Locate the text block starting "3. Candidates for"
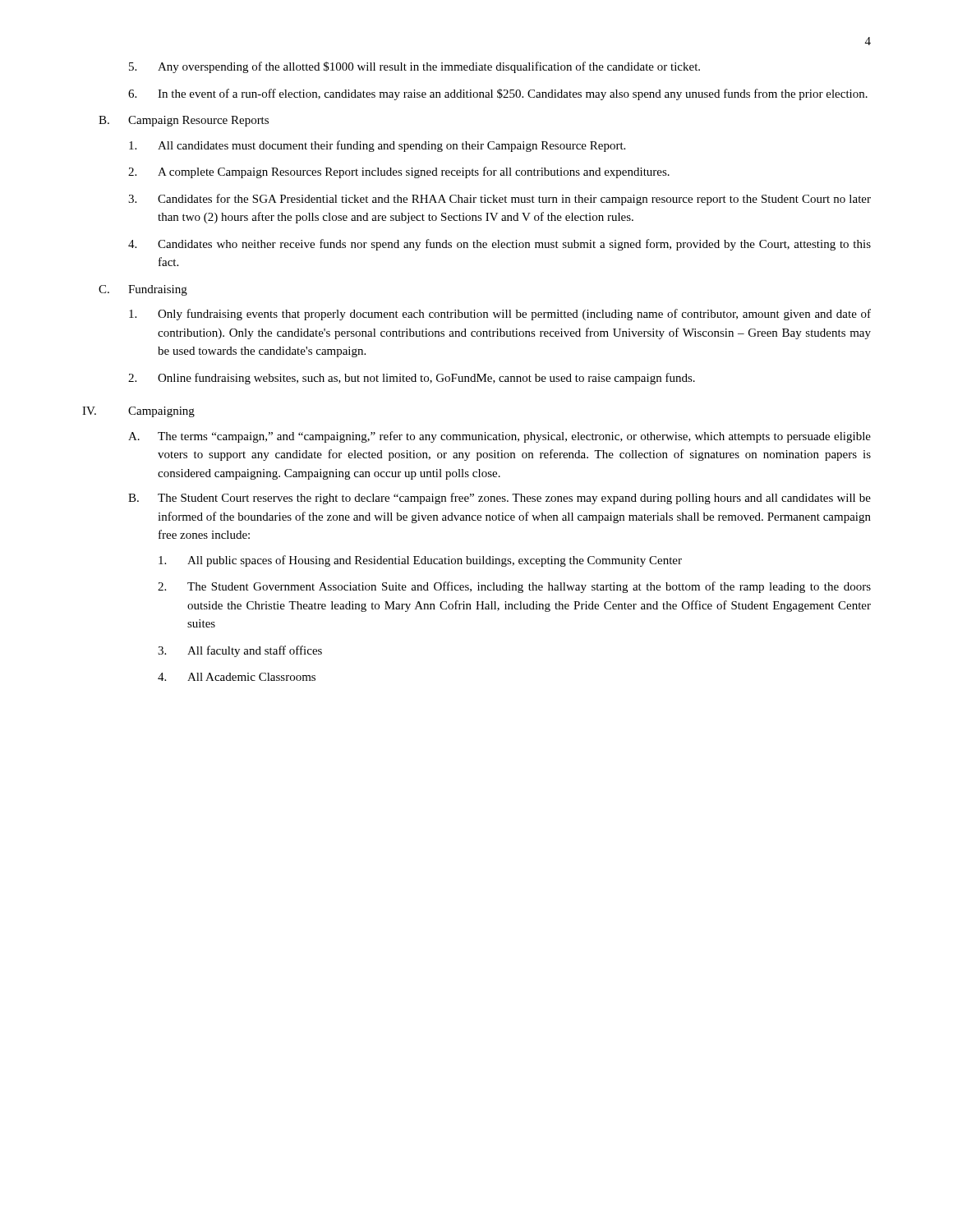Viewport: 953px width, 1232px height. (500, 208)
